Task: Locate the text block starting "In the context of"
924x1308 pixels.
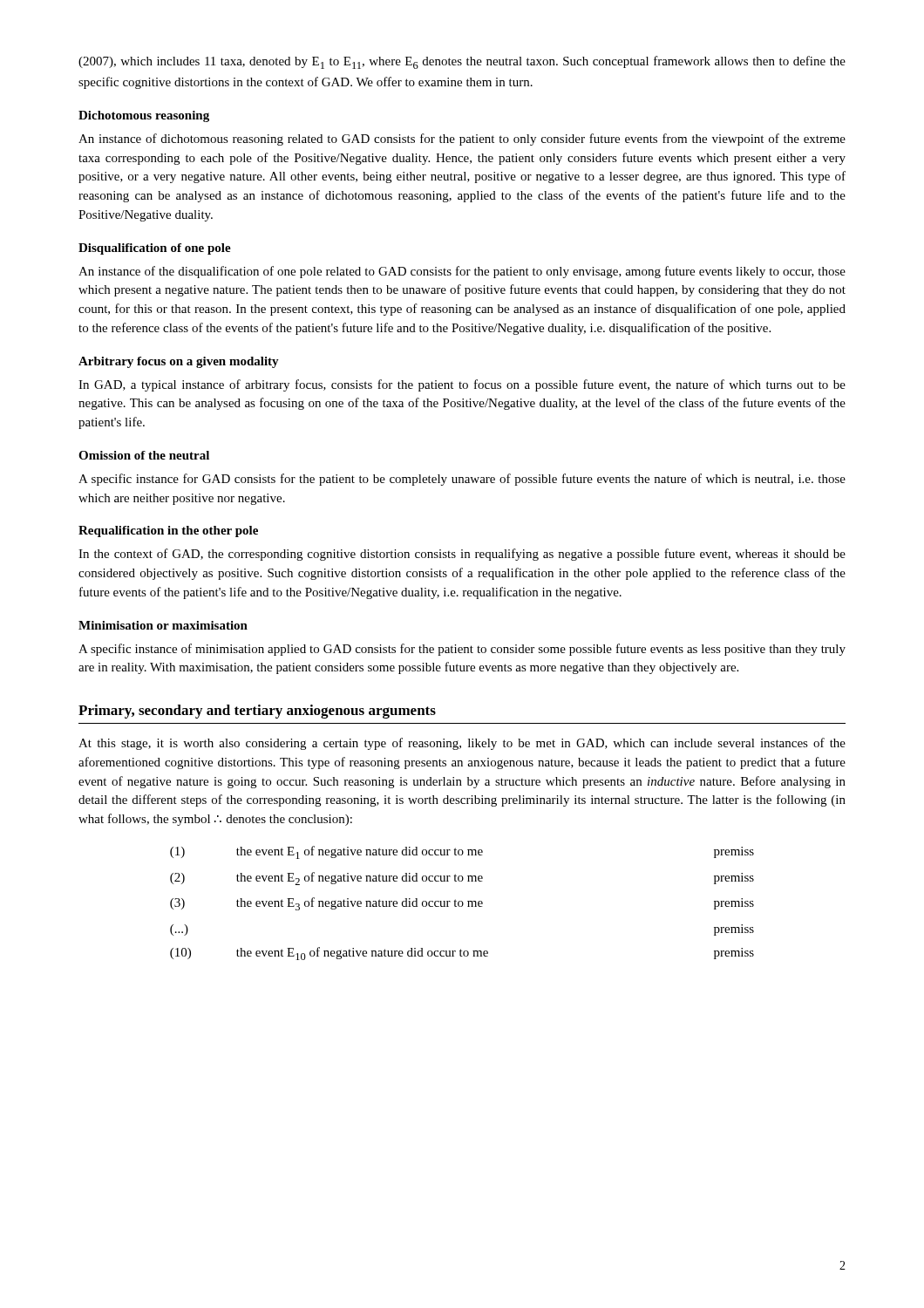Action: (462, 574)
